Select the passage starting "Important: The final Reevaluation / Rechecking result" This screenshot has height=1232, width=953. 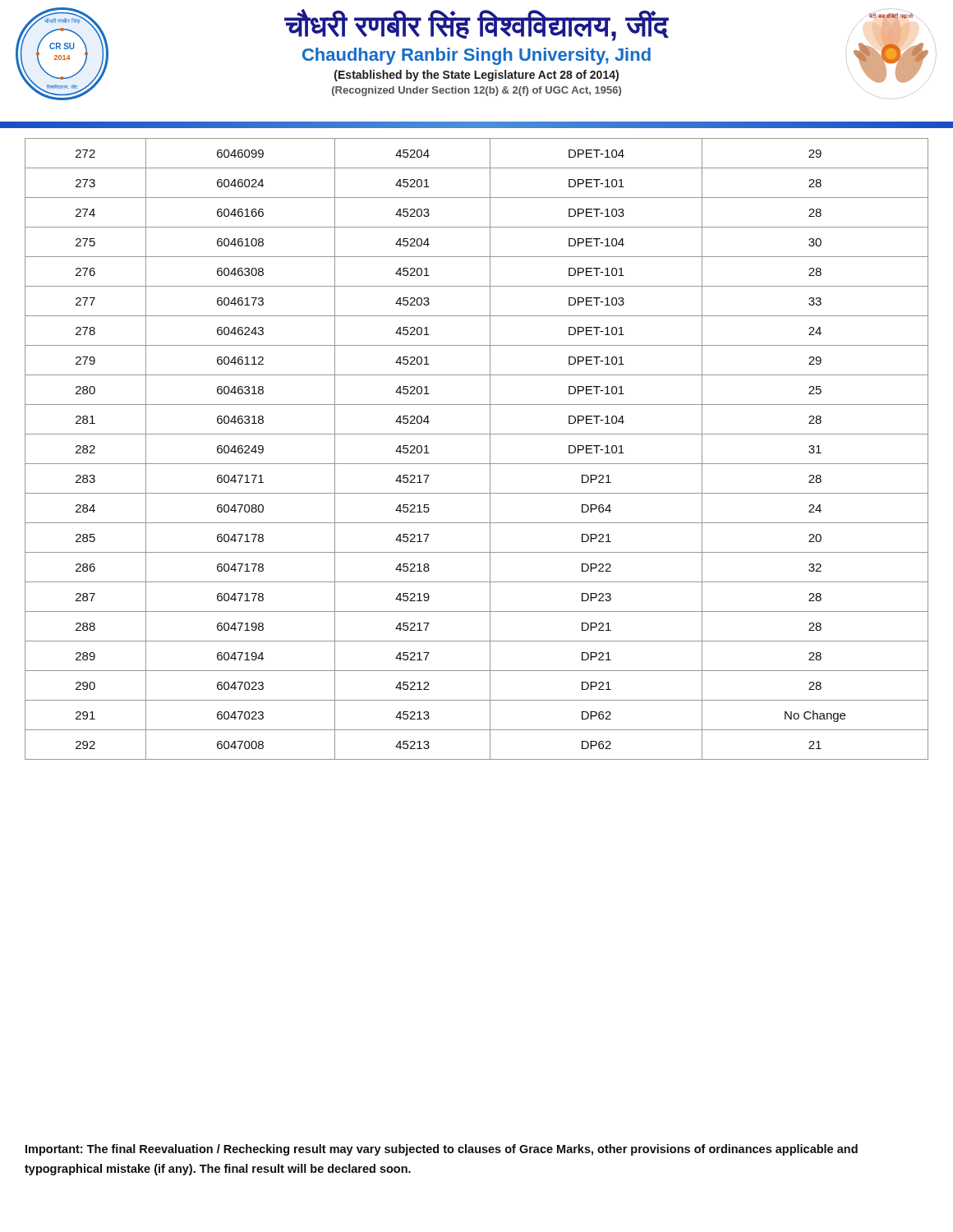click(x=441, y=1159)
